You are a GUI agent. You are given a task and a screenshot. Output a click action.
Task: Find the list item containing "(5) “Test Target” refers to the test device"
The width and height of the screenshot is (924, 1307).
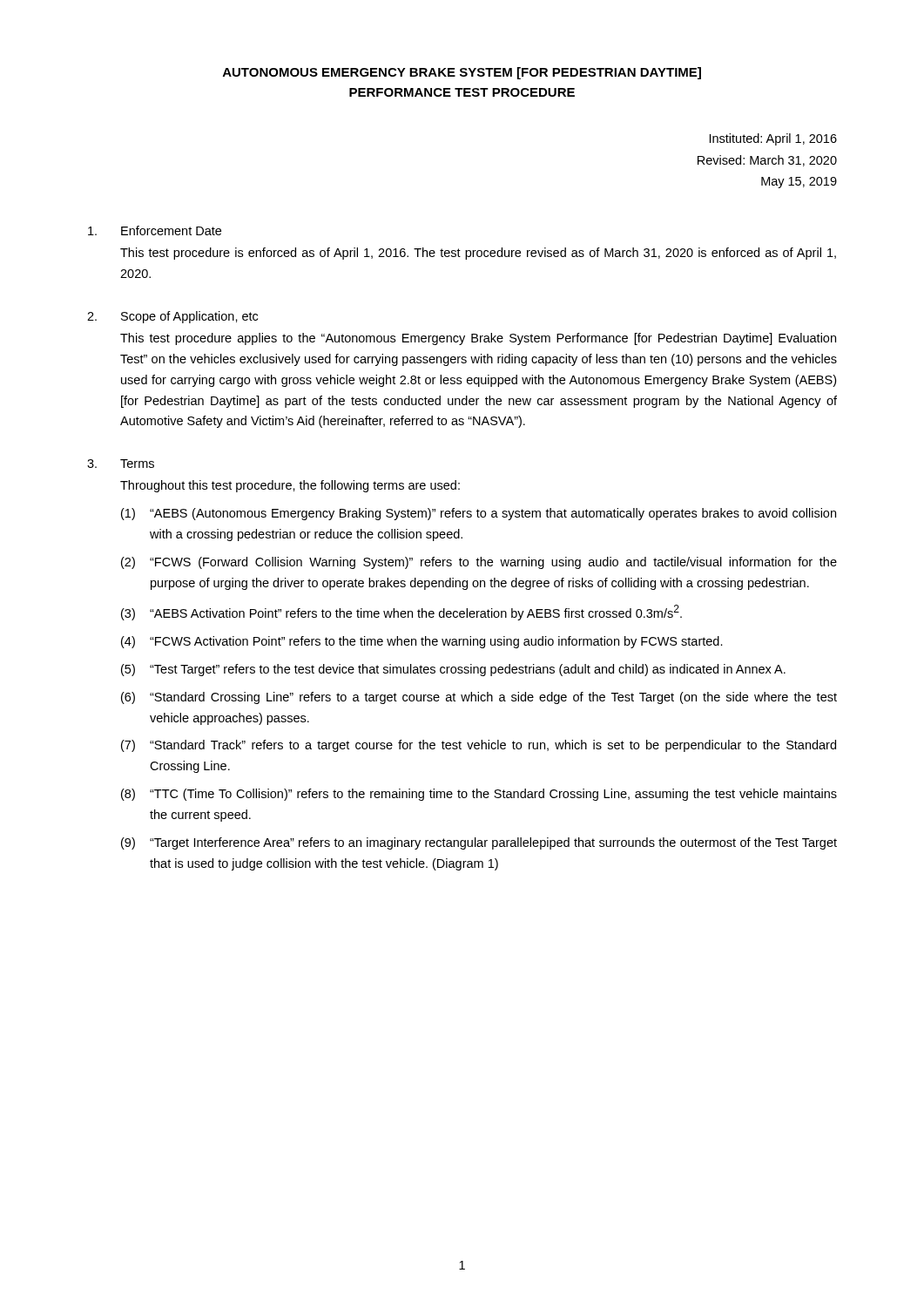pyautogui.click(x=479, y=670)
